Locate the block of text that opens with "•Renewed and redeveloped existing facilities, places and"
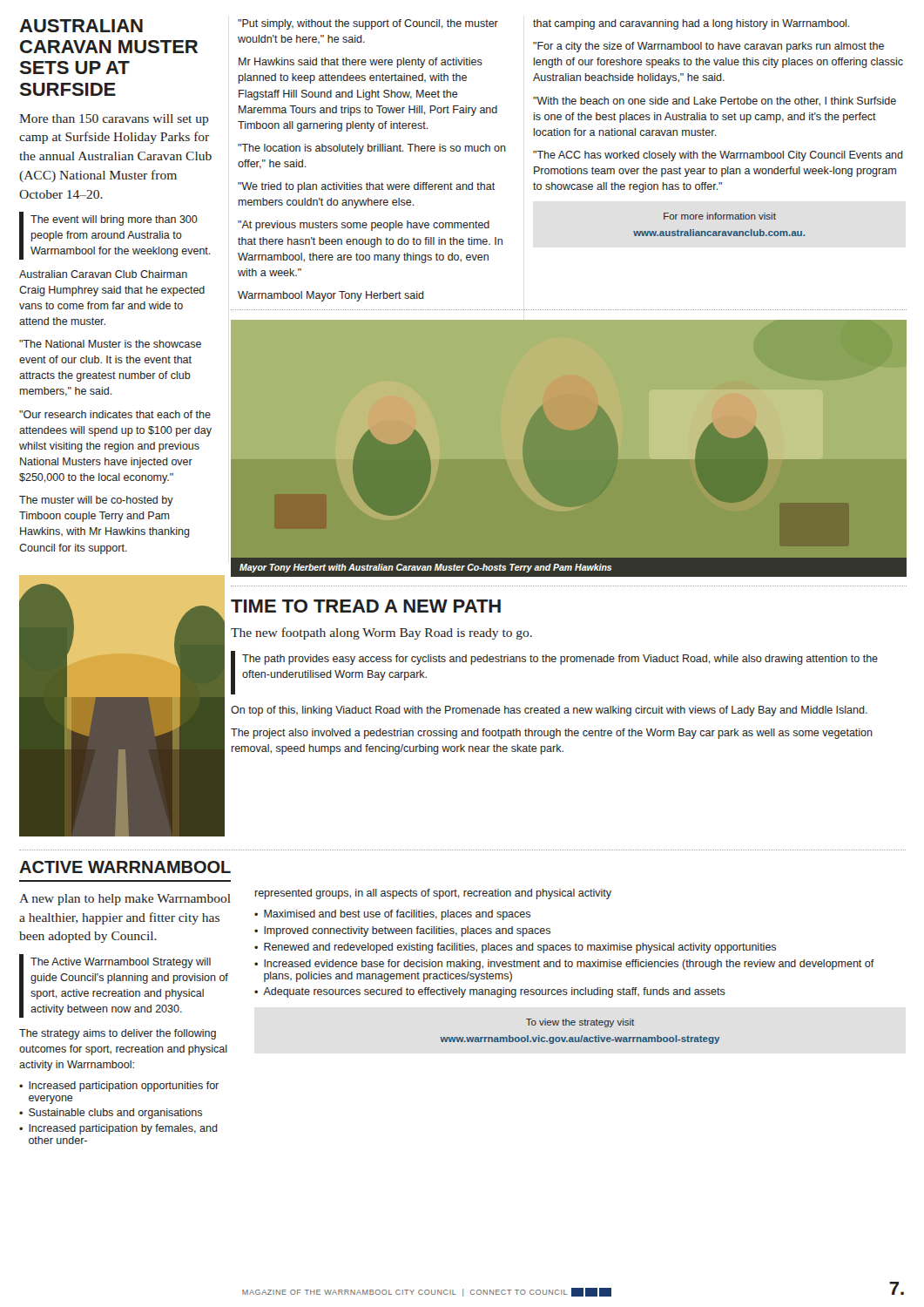Screen dimensions: 1307x924 515,948
